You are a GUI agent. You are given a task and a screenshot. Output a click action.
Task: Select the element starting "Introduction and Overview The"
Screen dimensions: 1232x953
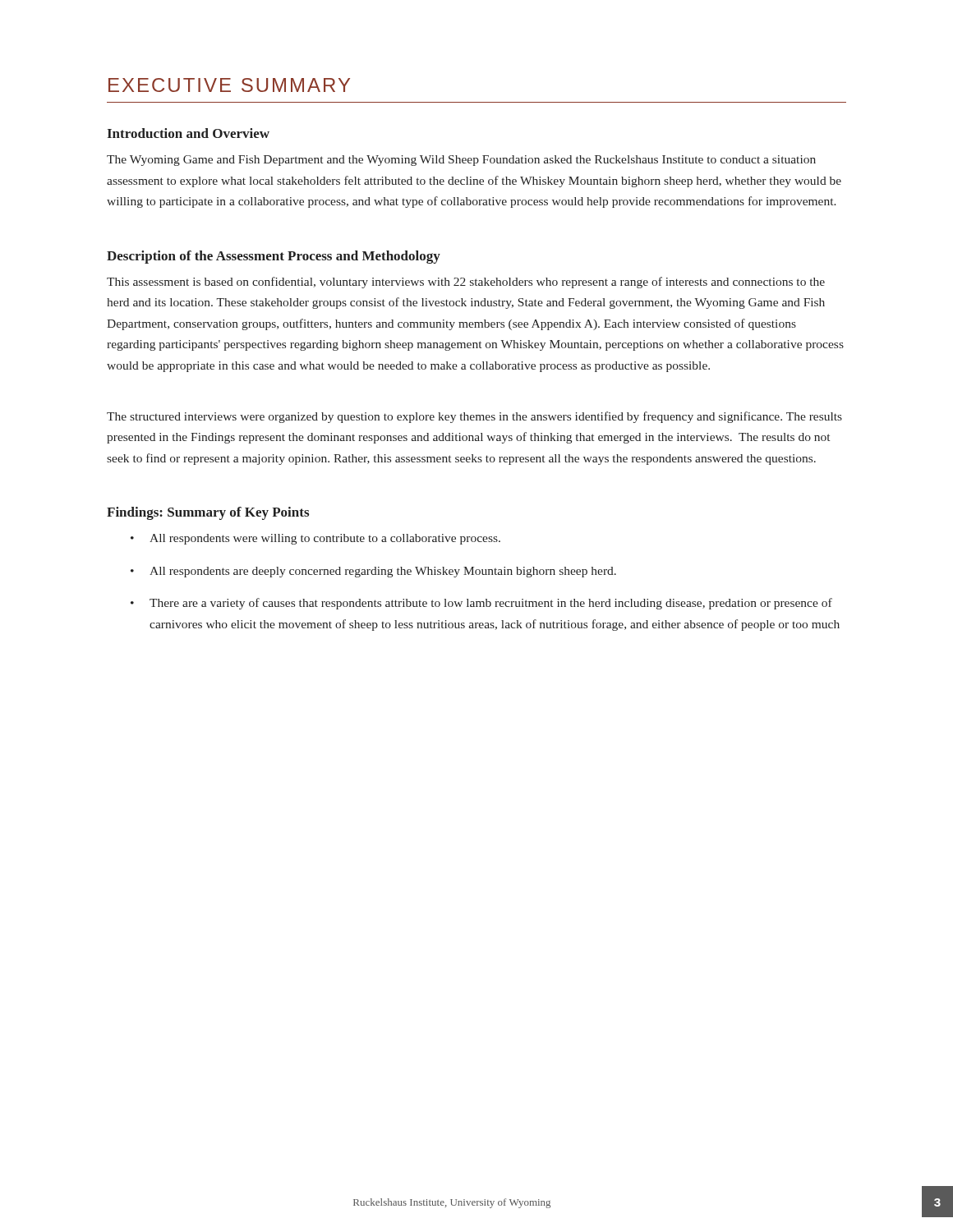coord(476,169)
